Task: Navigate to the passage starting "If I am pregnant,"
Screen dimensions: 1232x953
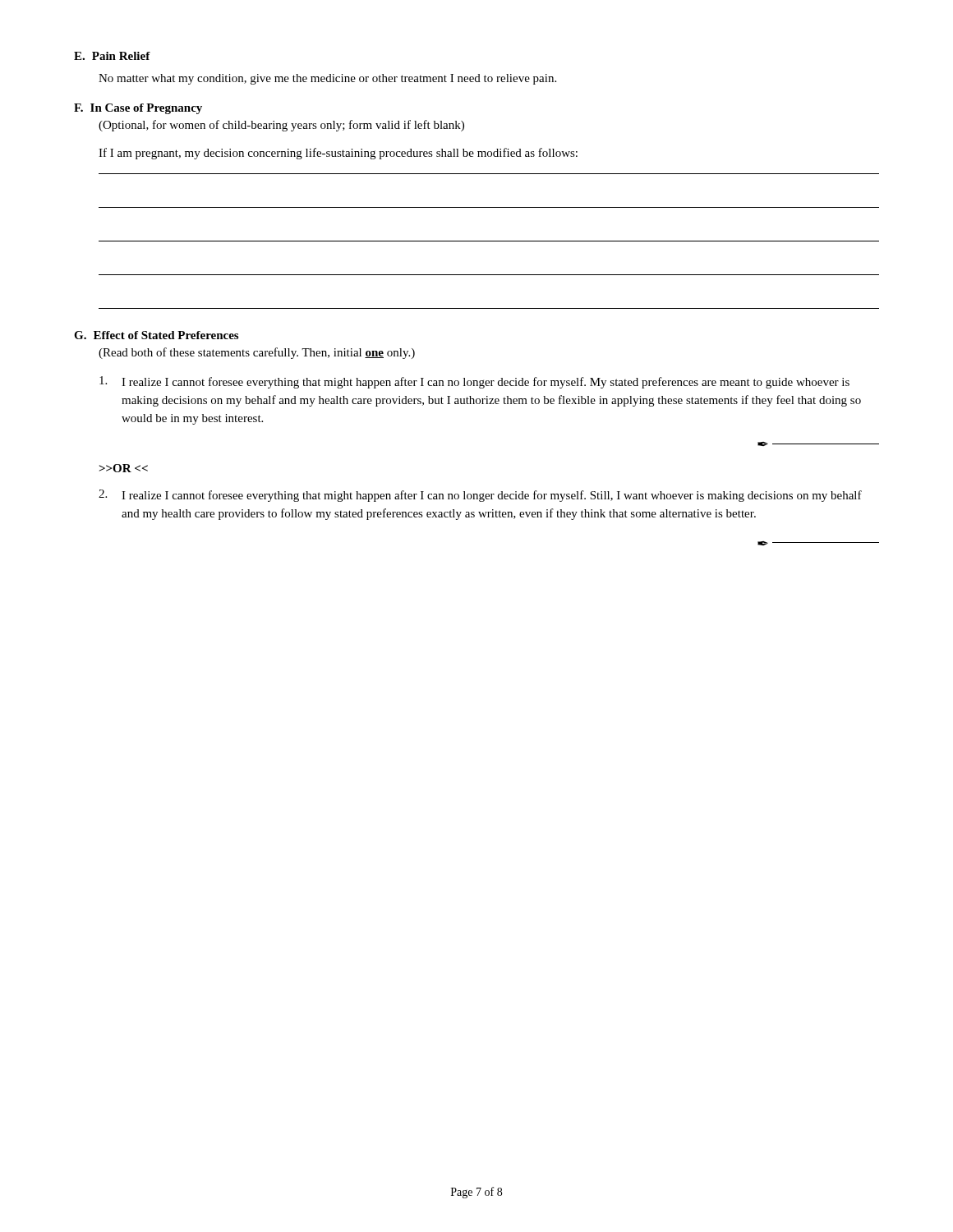Action: coord(338,152)
